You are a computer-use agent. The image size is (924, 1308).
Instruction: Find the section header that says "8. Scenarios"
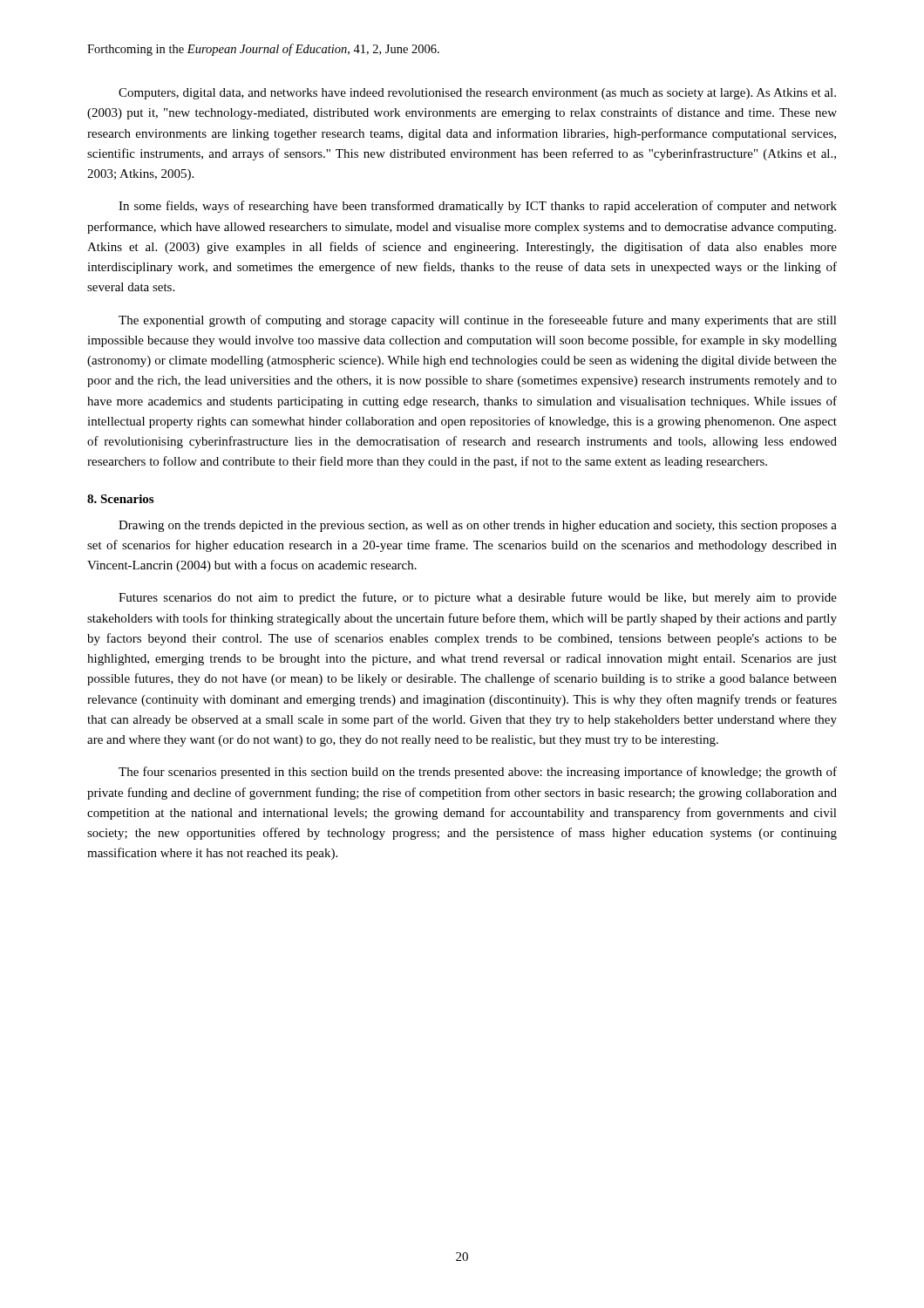121,498
